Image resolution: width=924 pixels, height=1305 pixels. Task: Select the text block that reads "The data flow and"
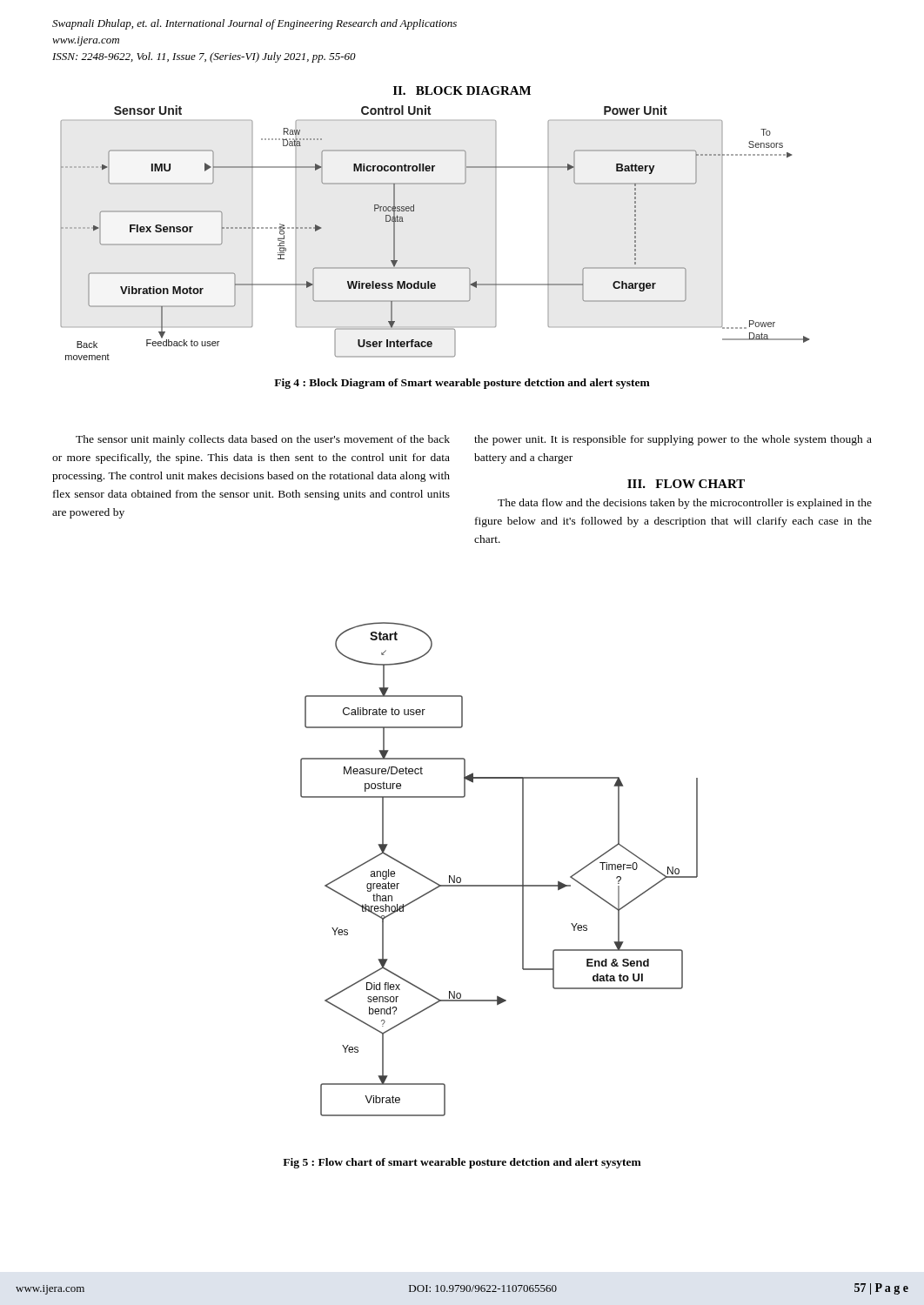click(x=673, y=521)
